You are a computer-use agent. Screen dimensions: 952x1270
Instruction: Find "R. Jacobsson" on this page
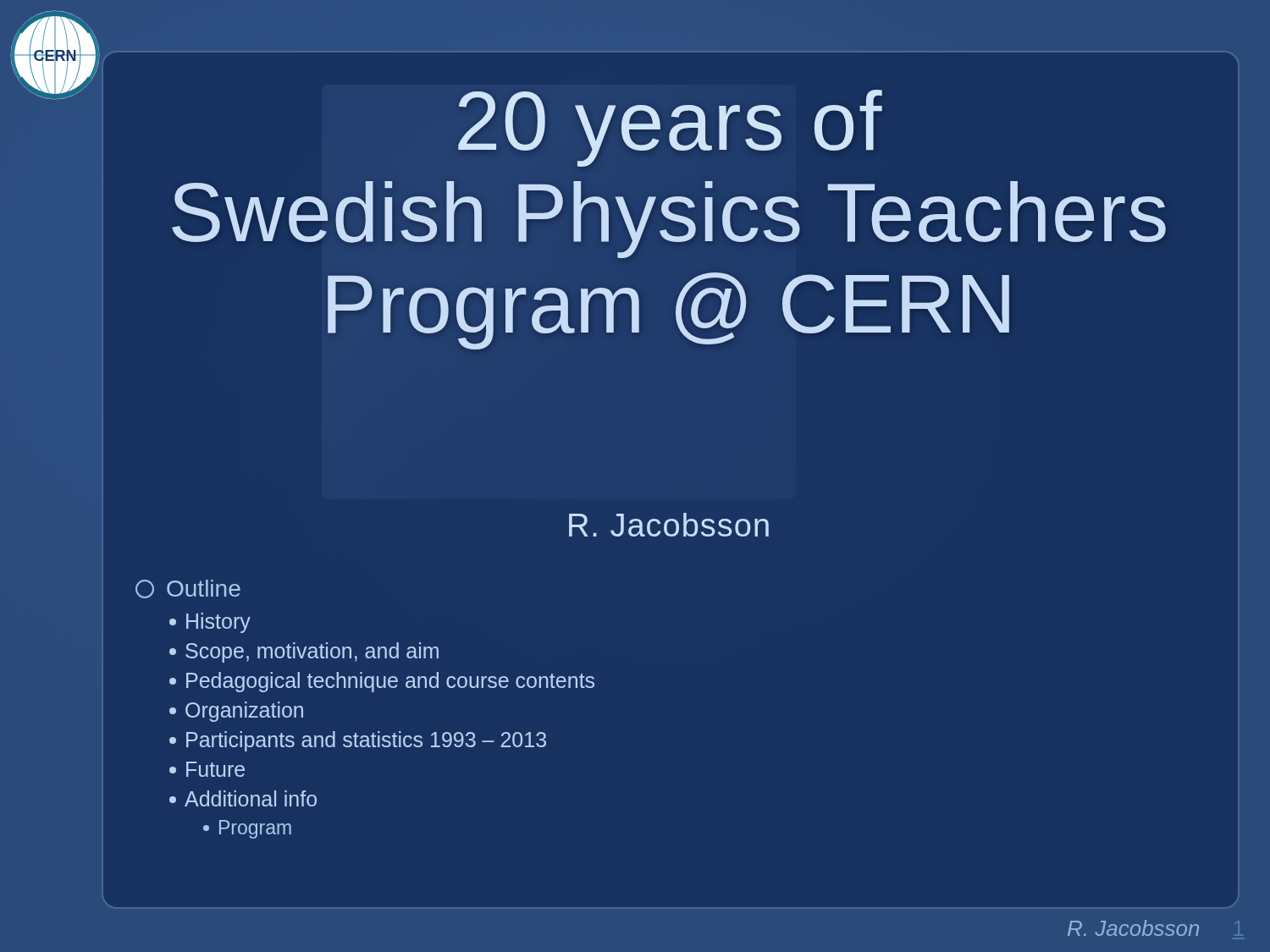click(669, 526)
